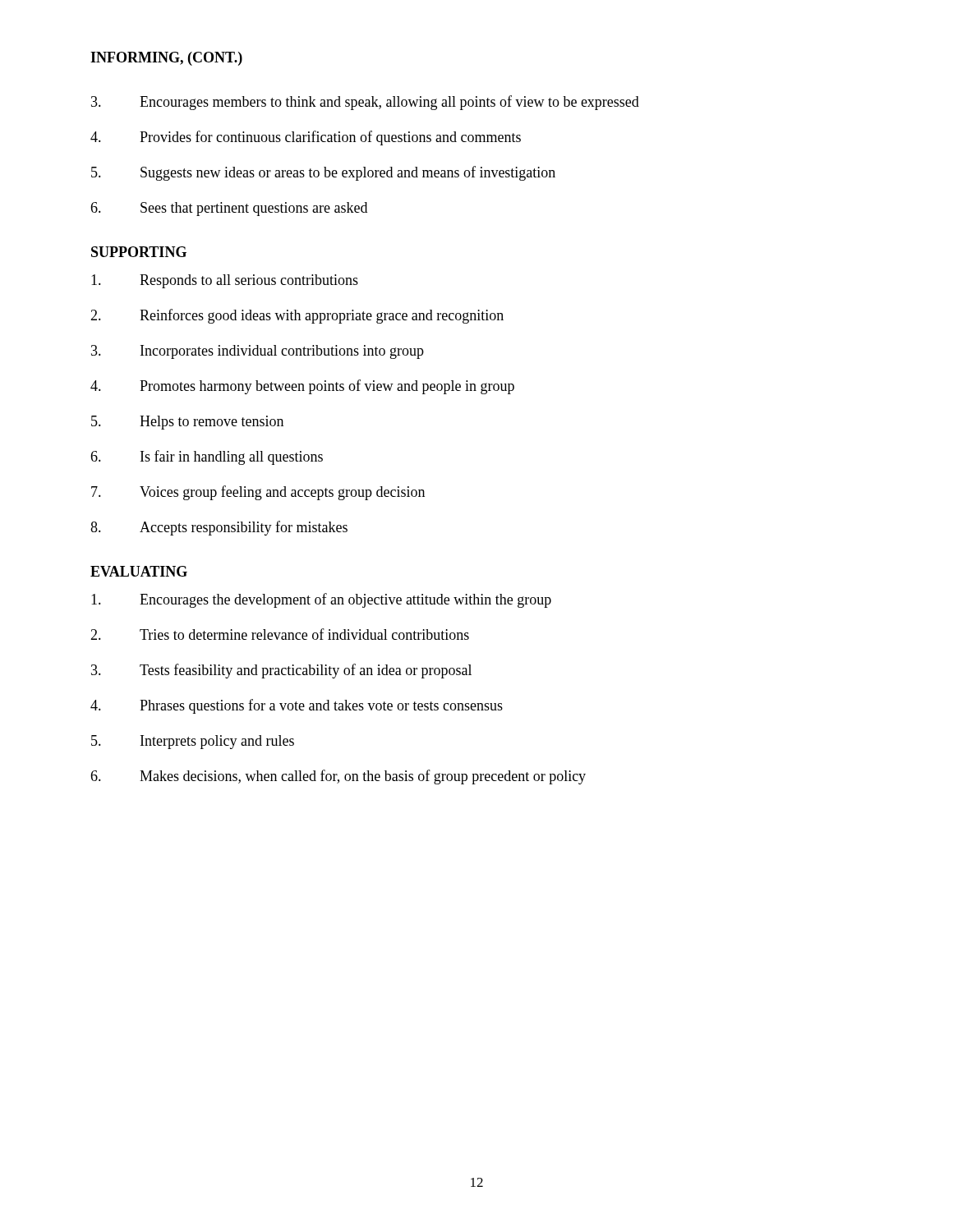This screenshot has width=953, height=1232.
Task: Select the text starting "3. Incorporates individual contributions into group"
Action: coord(258,352)
